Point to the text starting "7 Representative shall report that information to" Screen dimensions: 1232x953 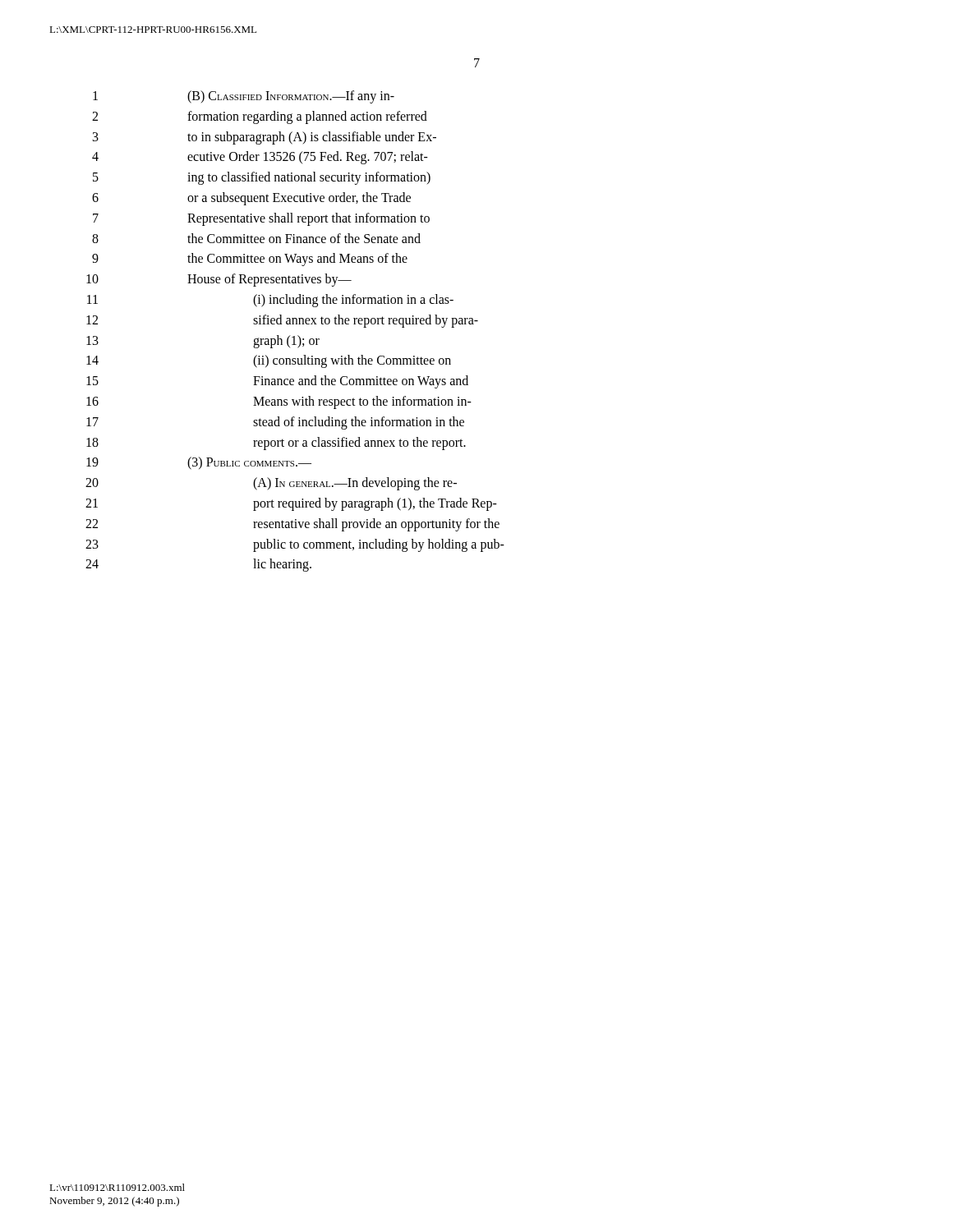click(x=261, y=219)
